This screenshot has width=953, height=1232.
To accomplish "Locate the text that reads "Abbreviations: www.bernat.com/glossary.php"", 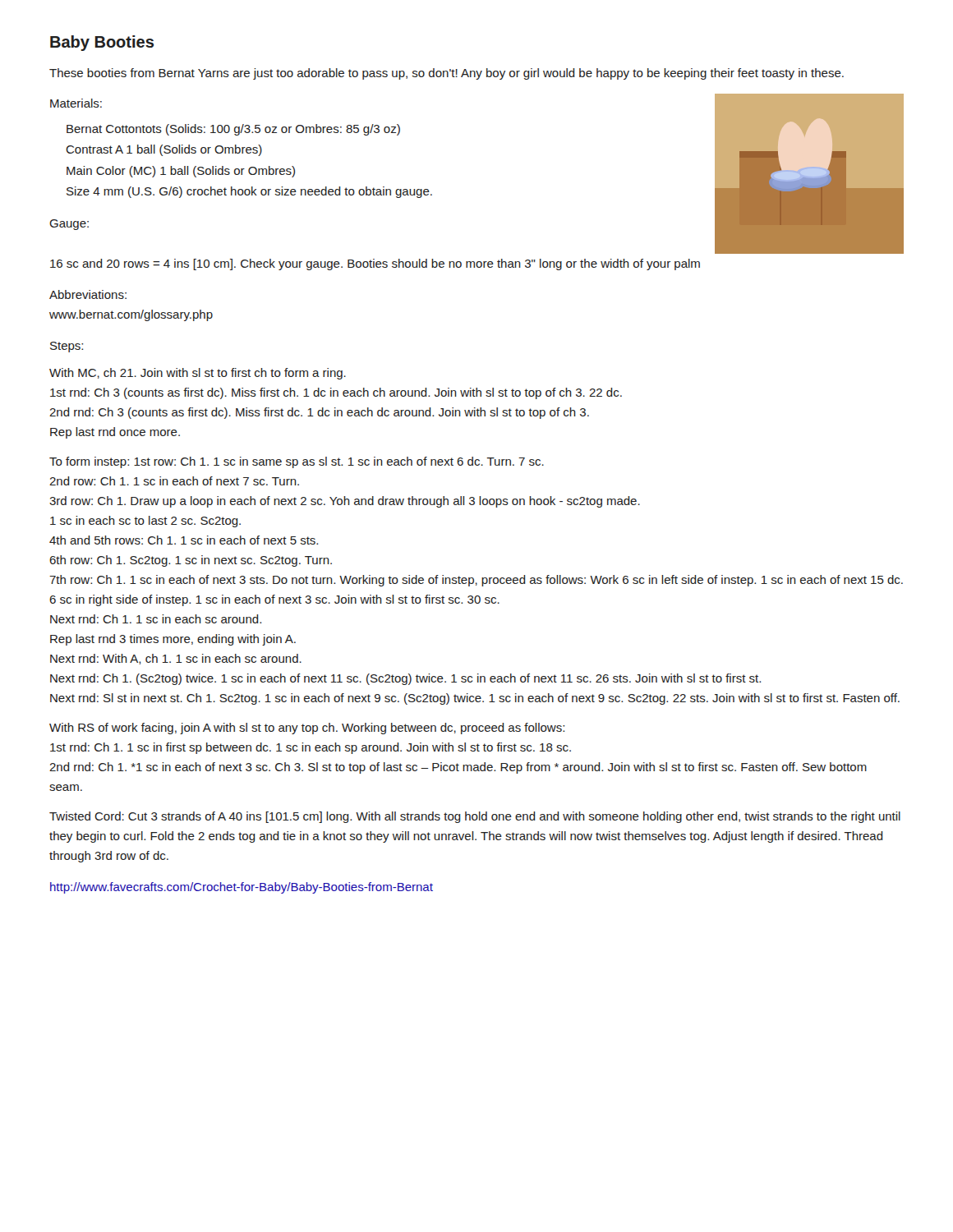I will coord(131,304).
